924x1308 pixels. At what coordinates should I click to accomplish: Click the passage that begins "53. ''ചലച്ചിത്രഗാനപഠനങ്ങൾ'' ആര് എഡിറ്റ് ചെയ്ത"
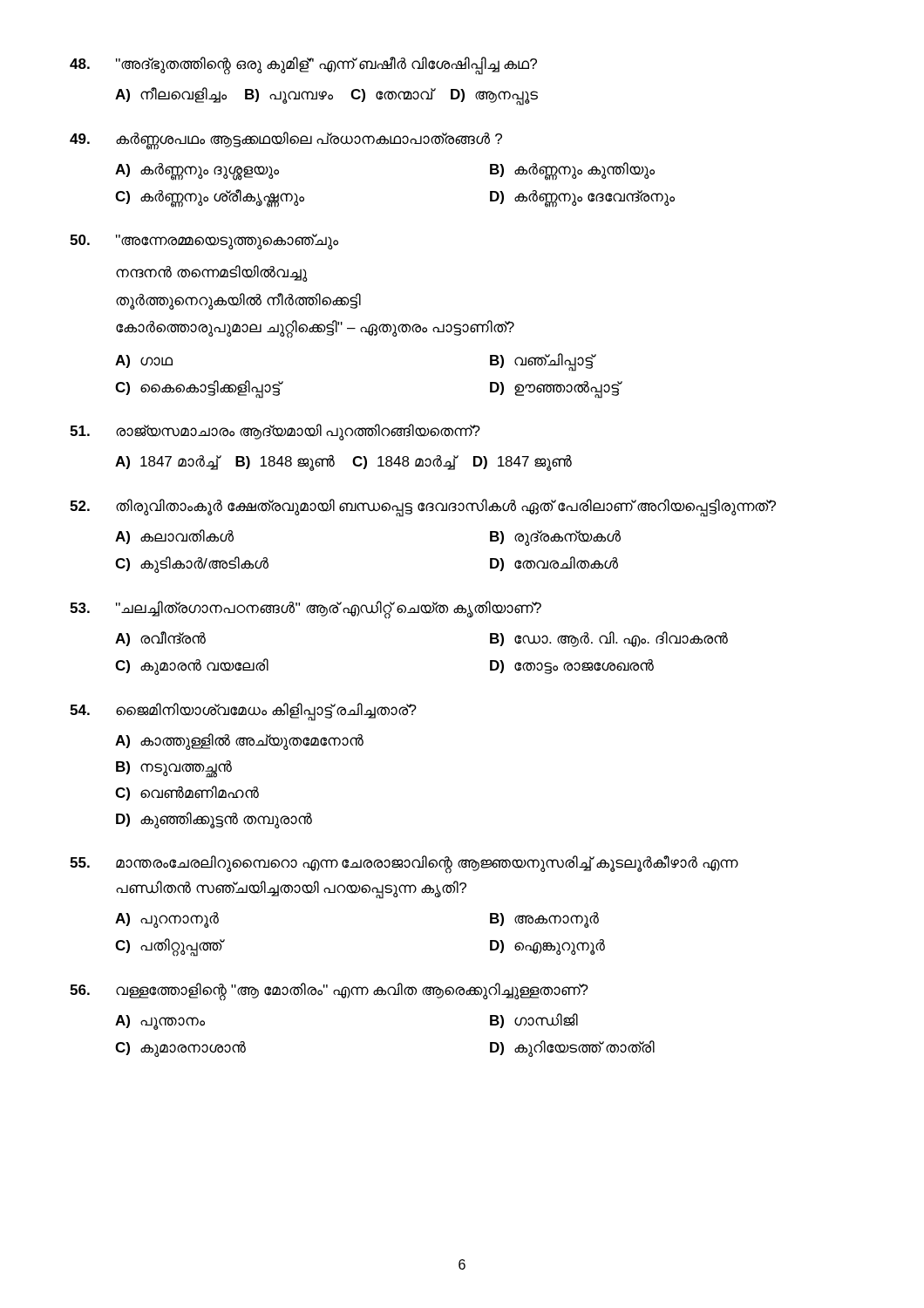[x=306, y=610]
